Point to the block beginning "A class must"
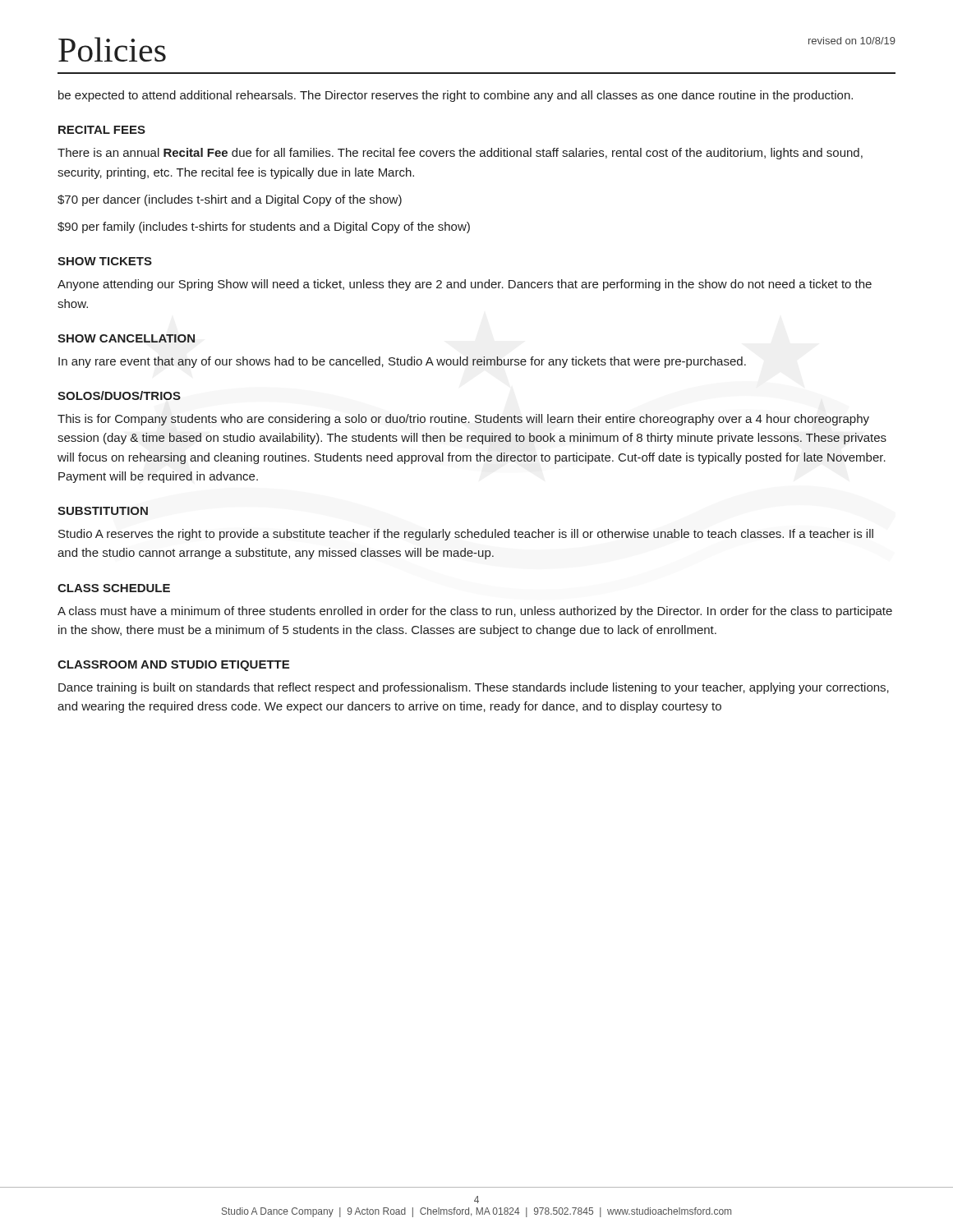The width and height of the screenshot is (953, 1232). click(x=475, y=620)
